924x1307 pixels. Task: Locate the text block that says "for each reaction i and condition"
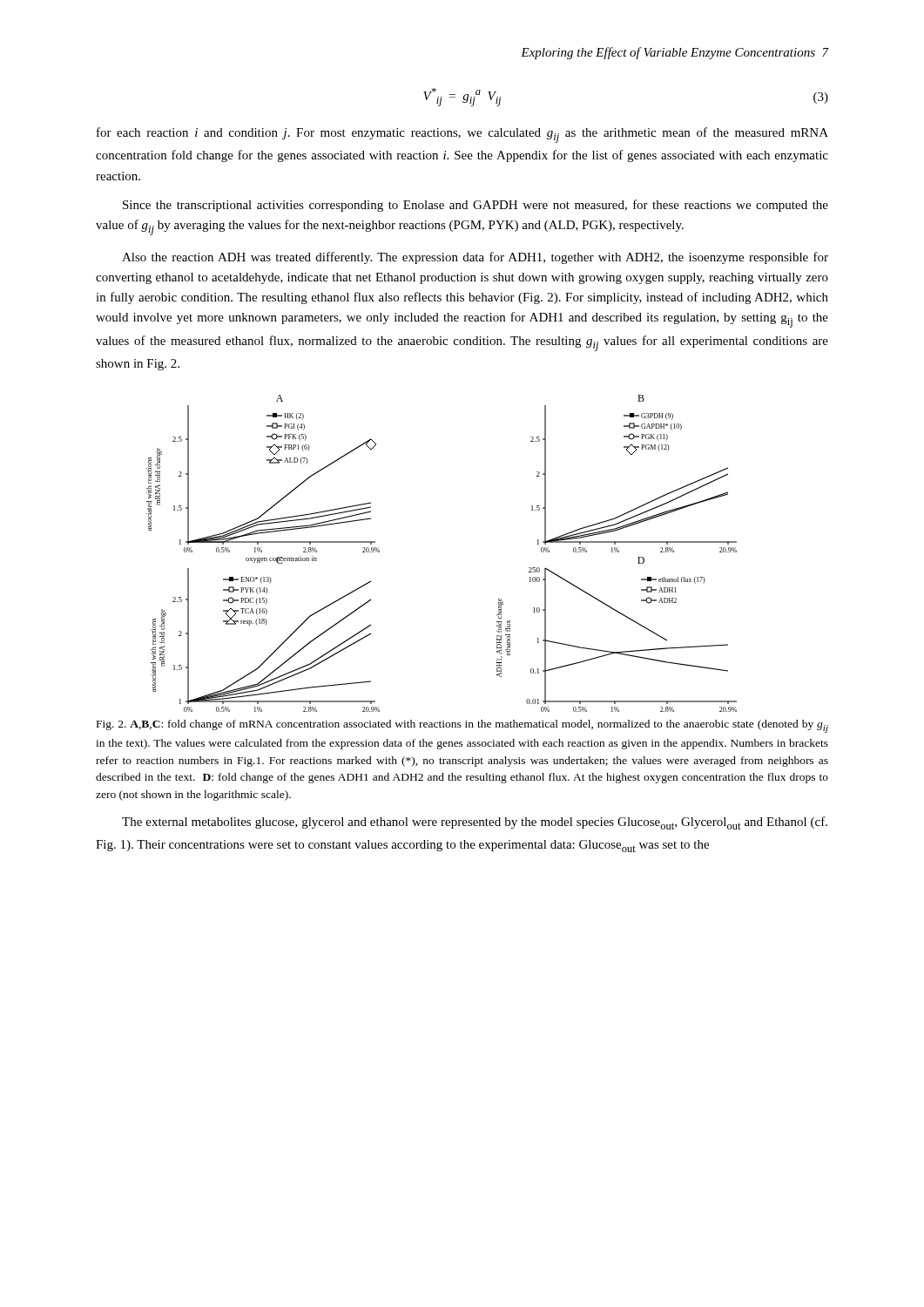462,155
